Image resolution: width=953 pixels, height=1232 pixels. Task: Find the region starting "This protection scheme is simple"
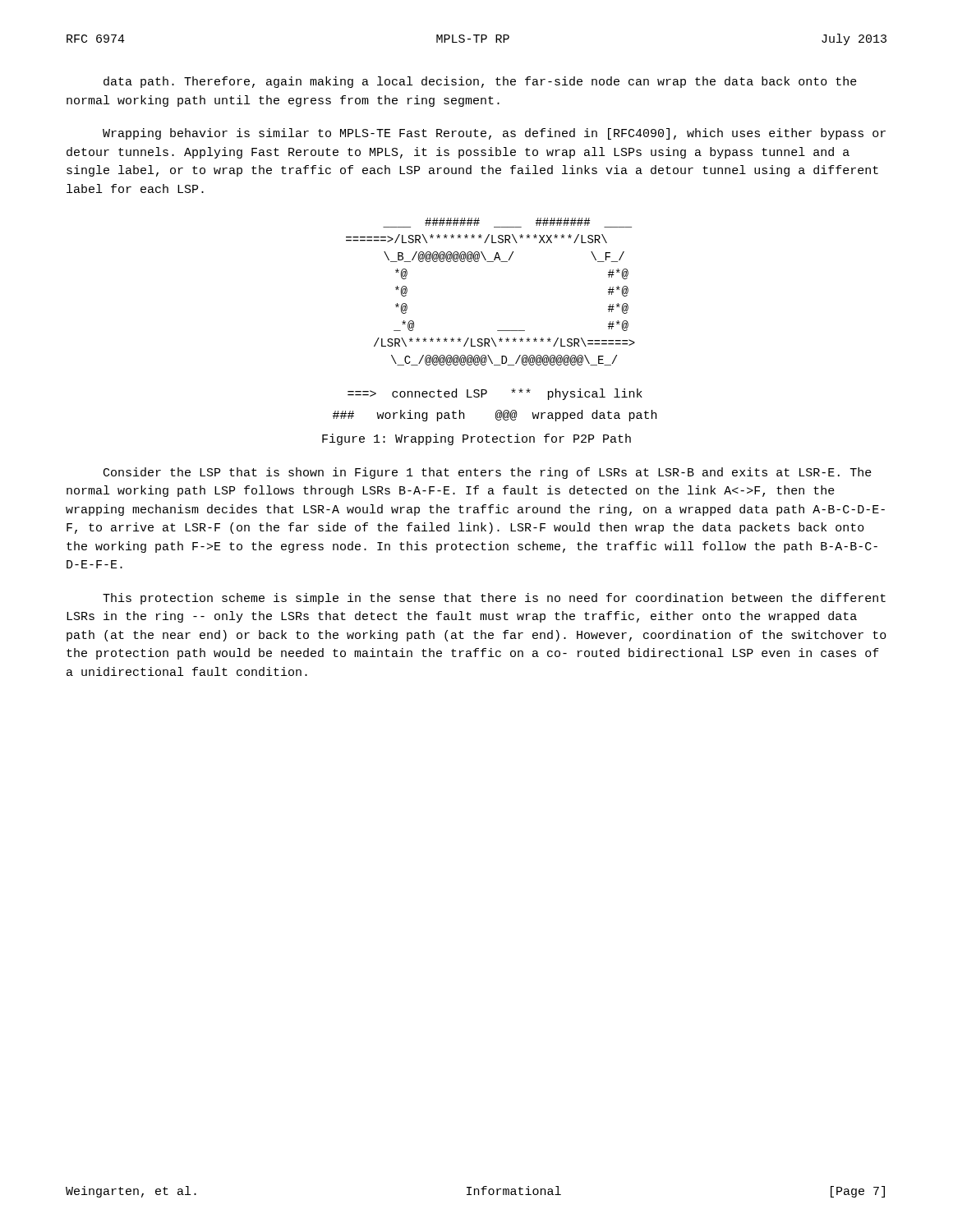(x=476, y=636)
